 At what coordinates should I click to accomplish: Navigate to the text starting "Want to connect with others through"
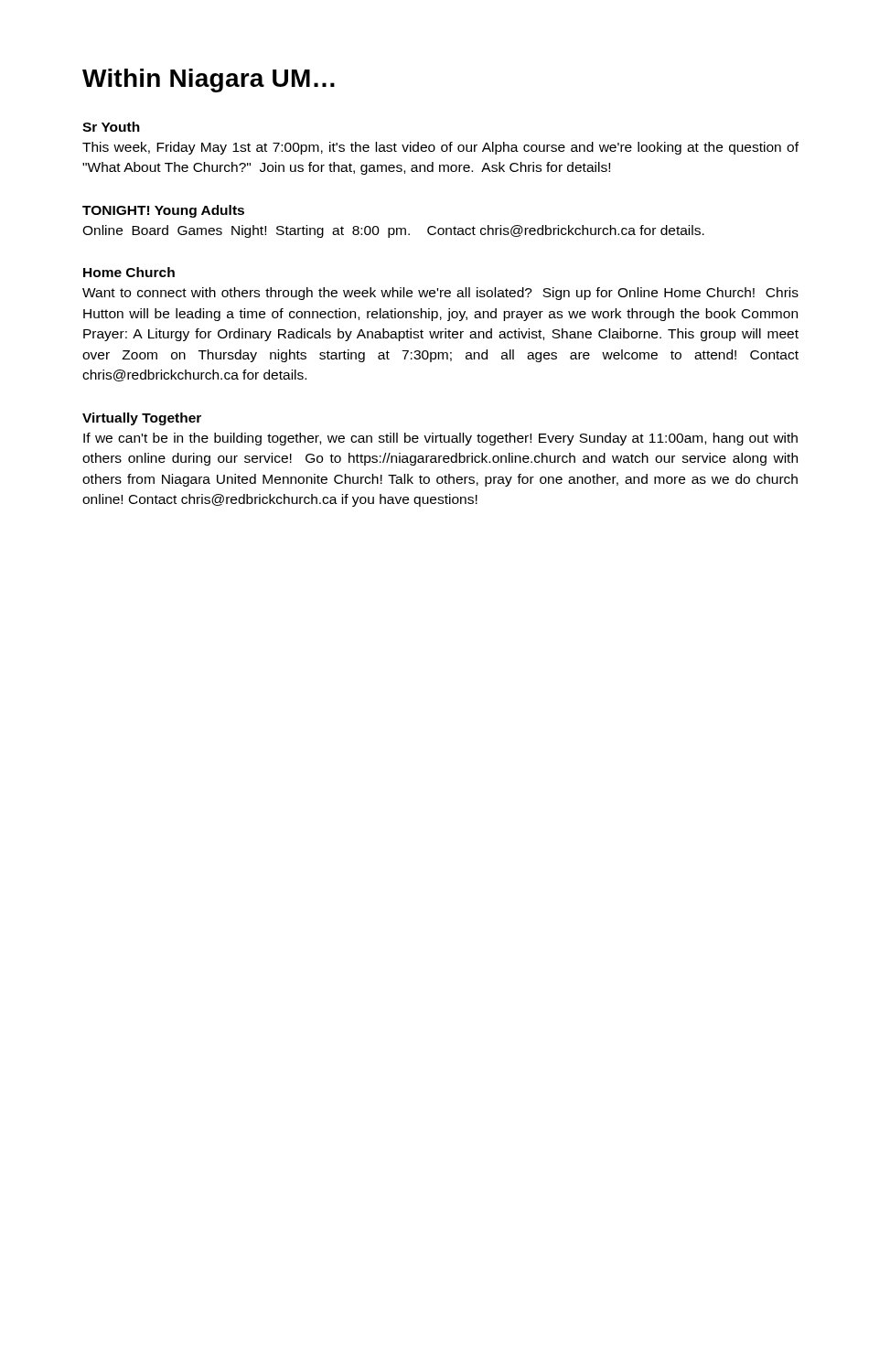[440, 334]
